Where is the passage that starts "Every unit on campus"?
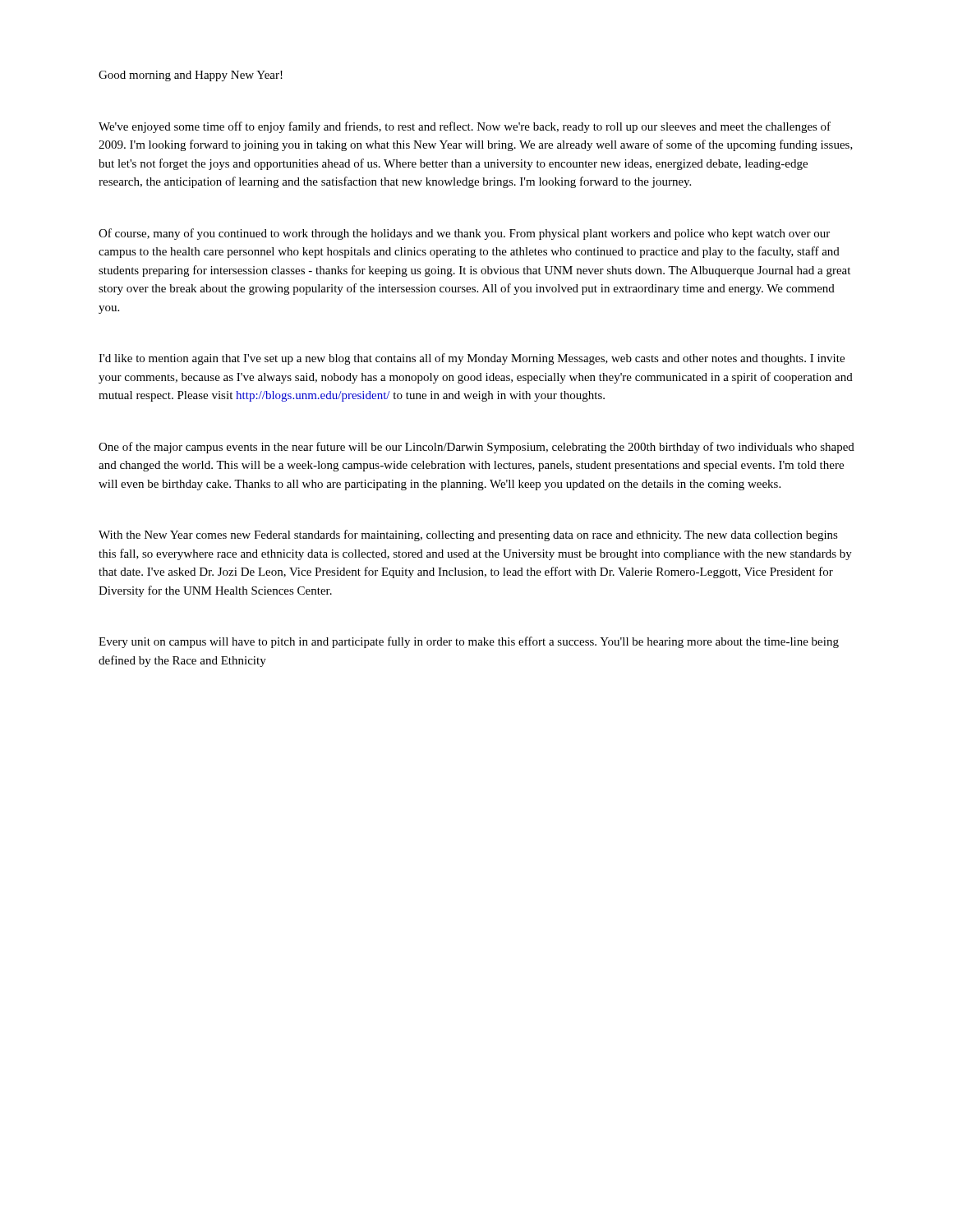The height and width of the screenshot is (1232, 953). tap(469, 651)
